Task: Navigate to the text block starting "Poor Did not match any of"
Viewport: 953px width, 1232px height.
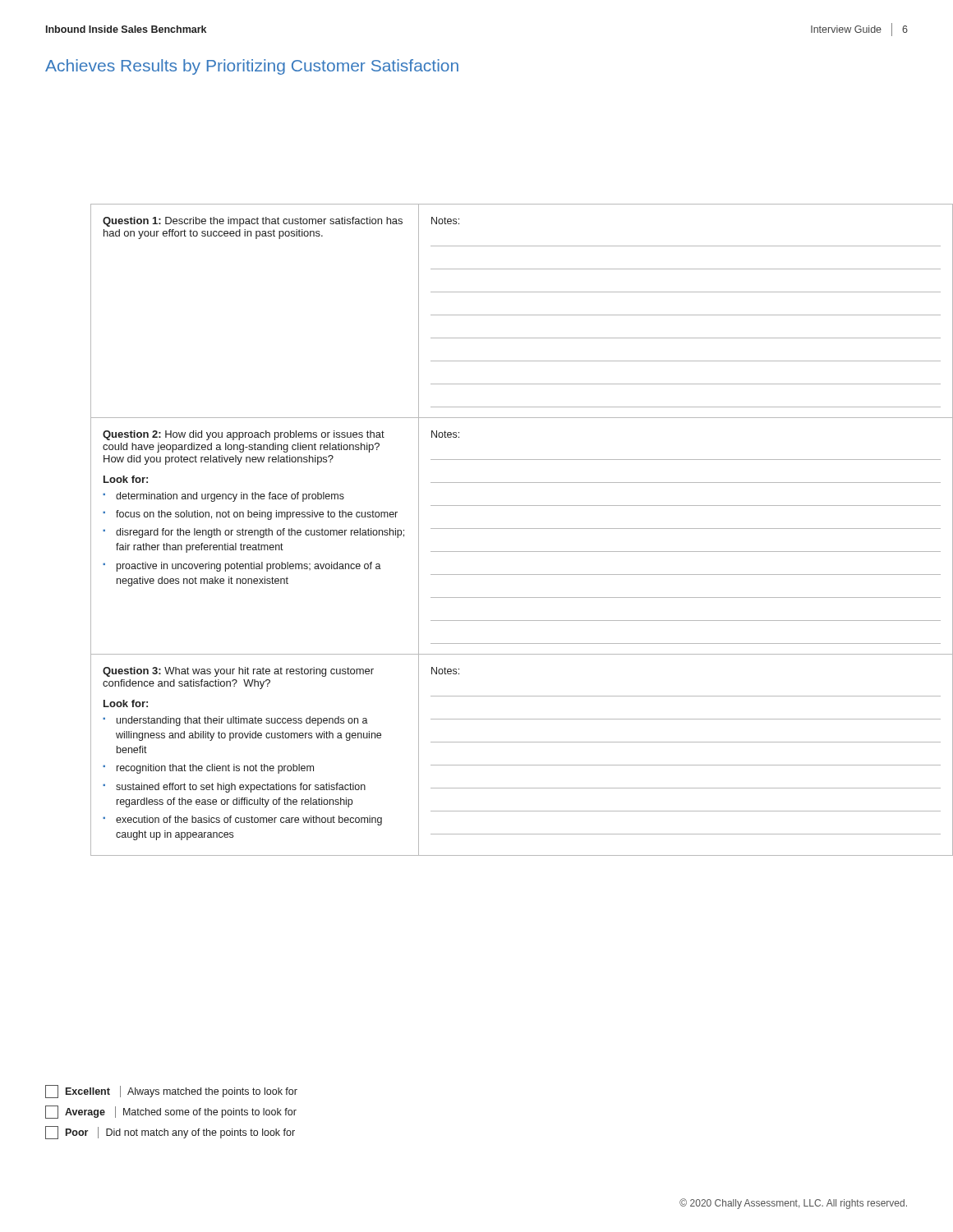Action: point(170,1133)
